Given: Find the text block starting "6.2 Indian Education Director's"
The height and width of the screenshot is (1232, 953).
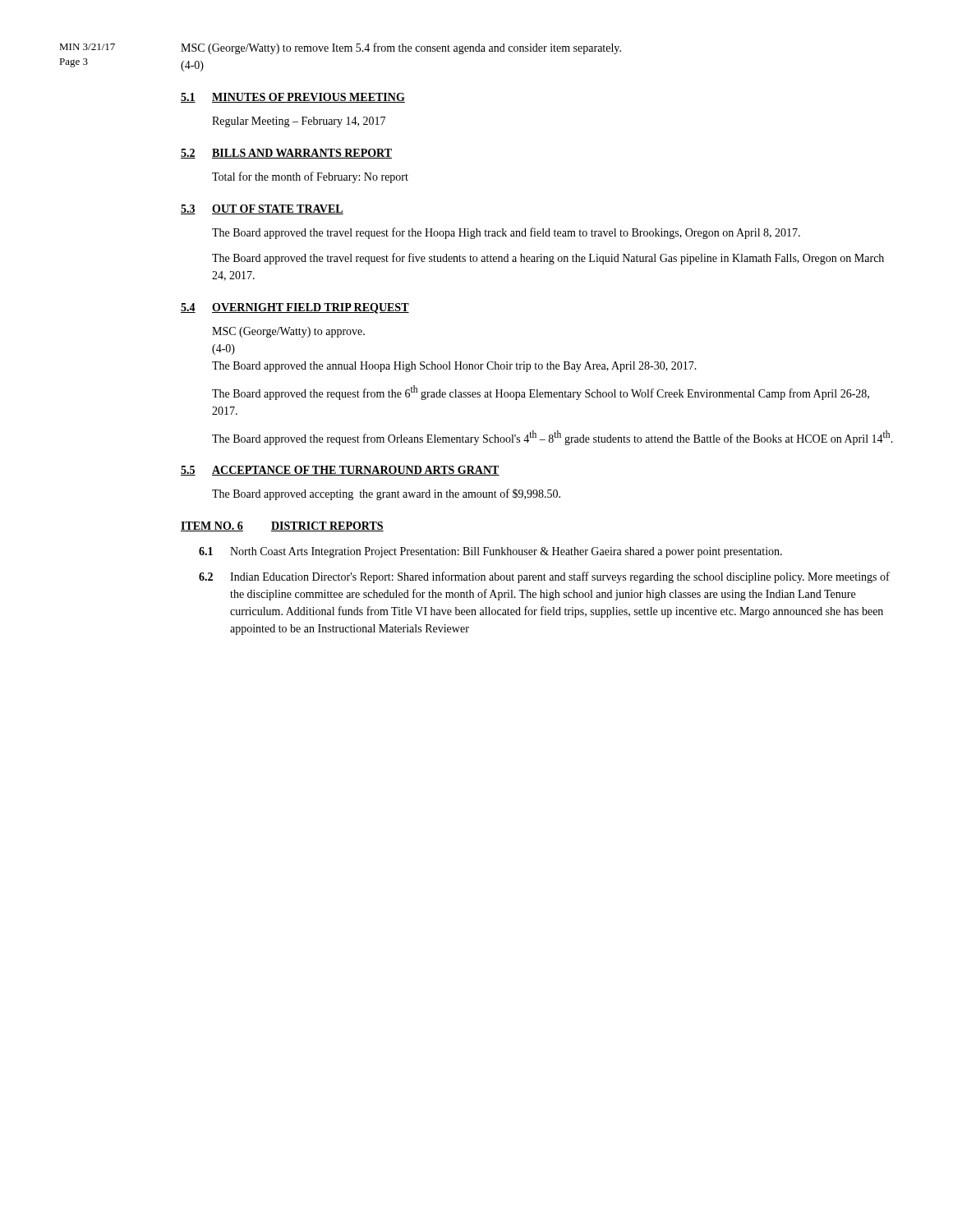Looking at the screenshot, I should click(x=546, y=603).
